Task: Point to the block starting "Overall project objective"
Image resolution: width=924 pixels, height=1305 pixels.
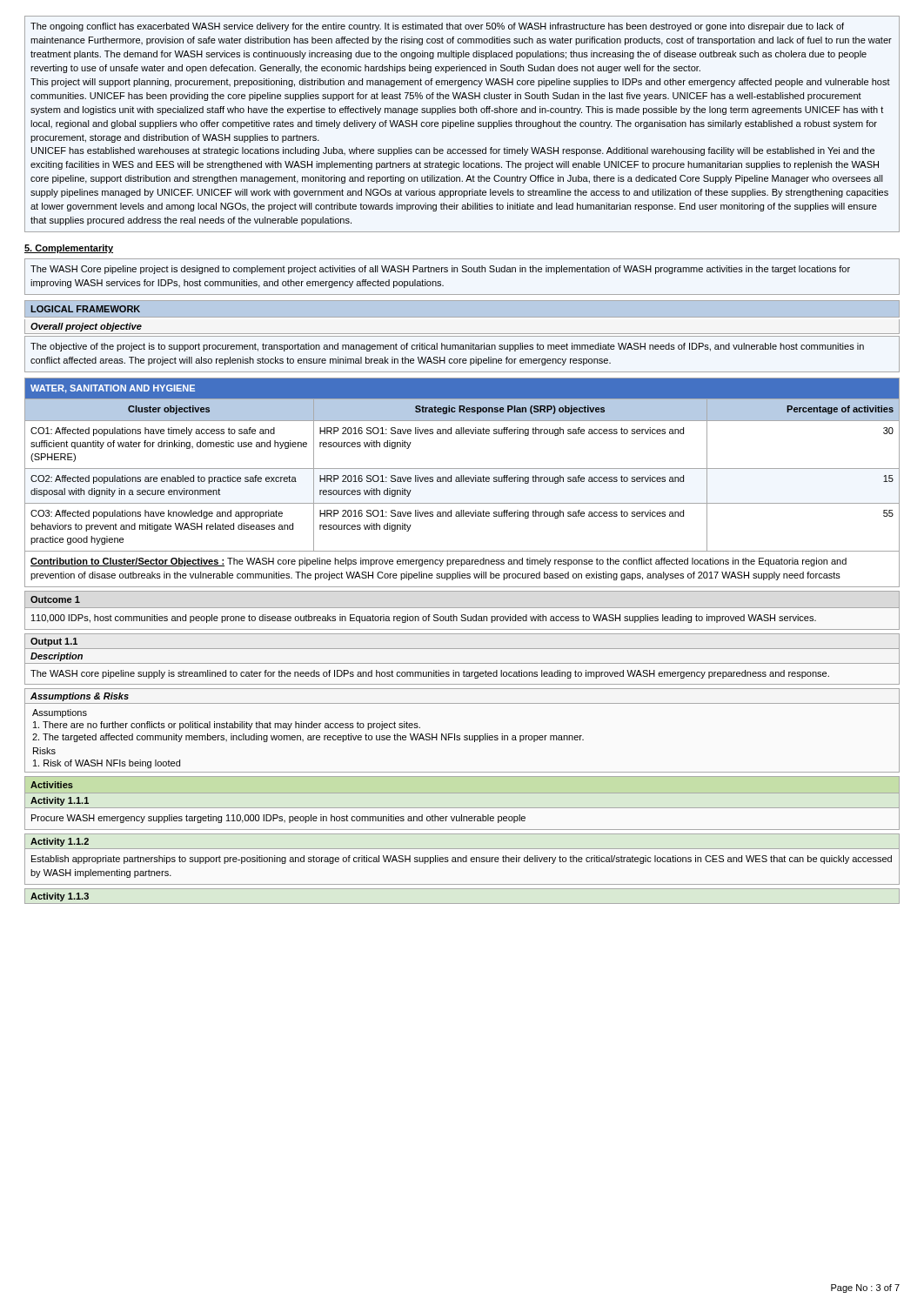Action: (x=86, y=326)
